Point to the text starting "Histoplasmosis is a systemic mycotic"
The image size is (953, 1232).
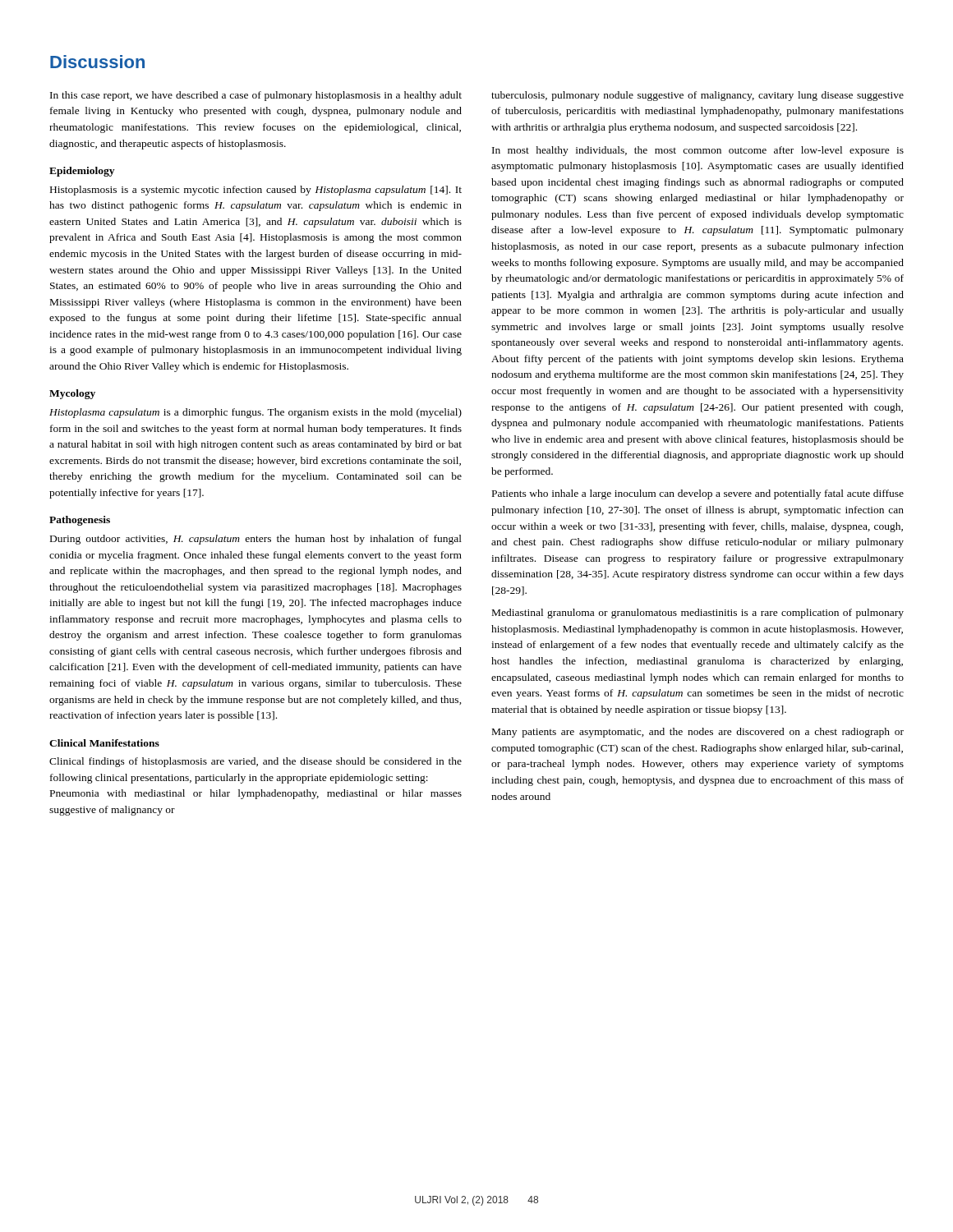pos(255,278)
